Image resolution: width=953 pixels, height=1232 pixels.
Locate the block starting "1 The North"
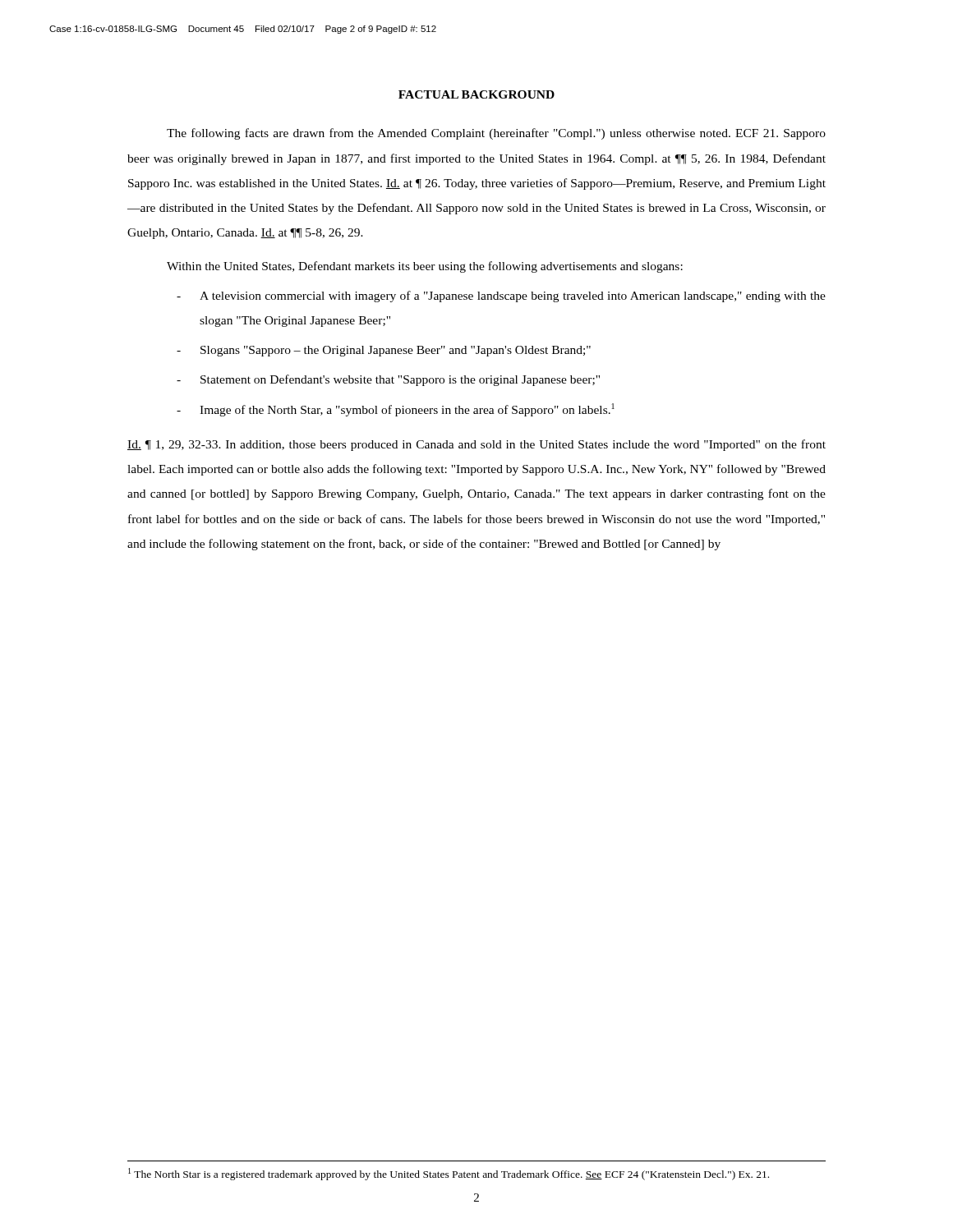click(x=476, y=1174)
